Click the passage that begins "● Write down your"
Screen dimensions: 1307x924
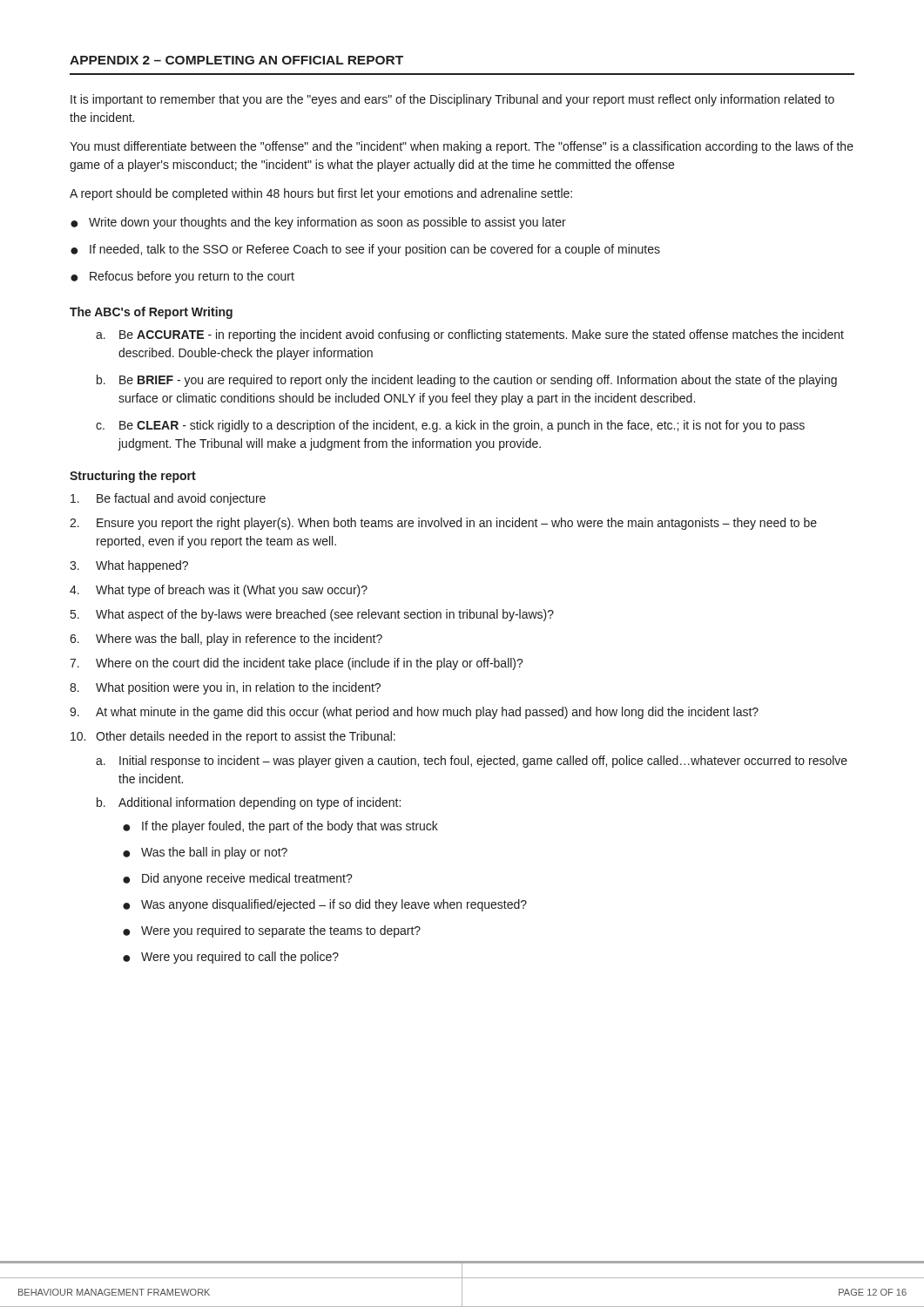318,224
